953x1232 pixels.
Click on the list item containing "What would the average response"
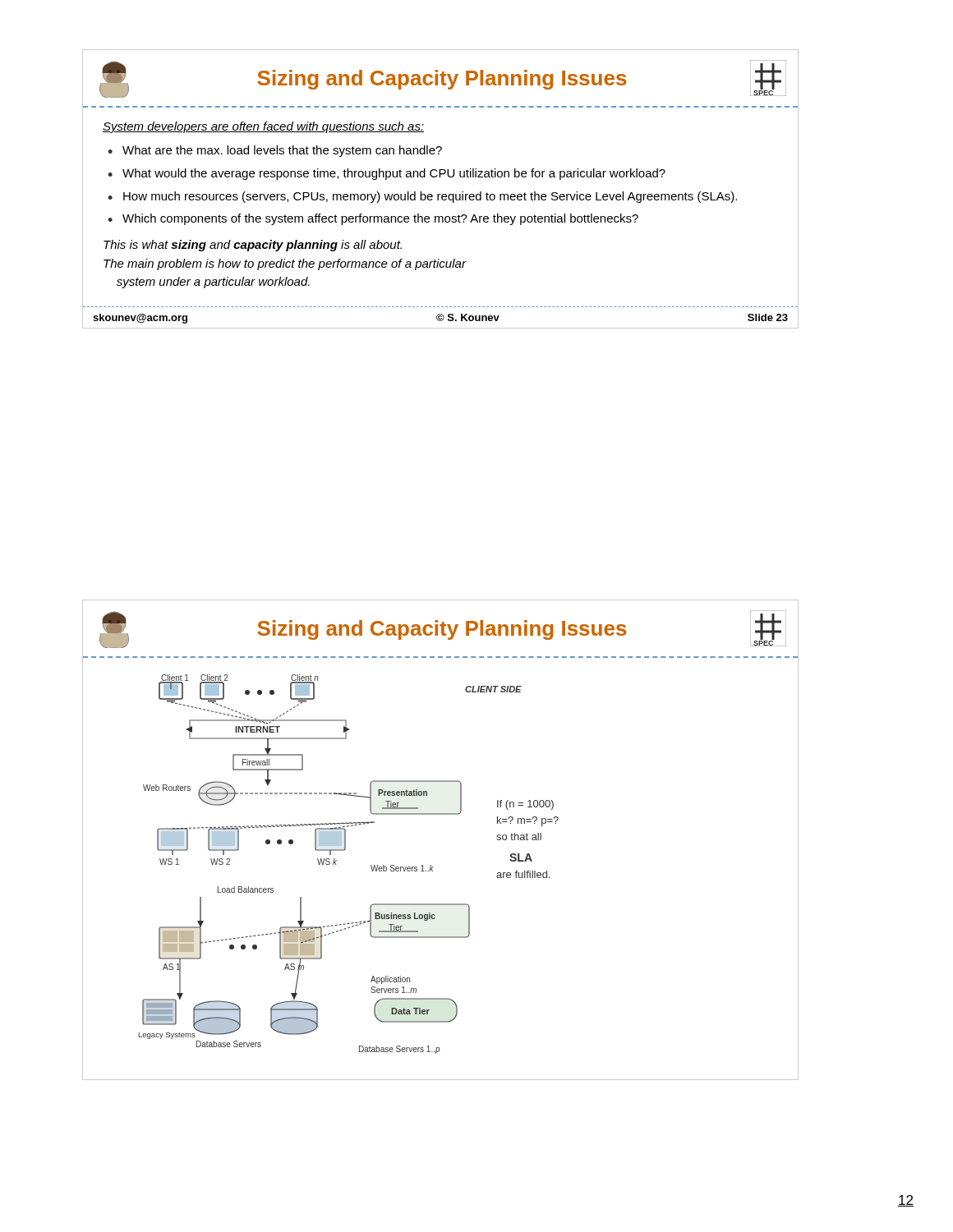[x=394, y=173]
